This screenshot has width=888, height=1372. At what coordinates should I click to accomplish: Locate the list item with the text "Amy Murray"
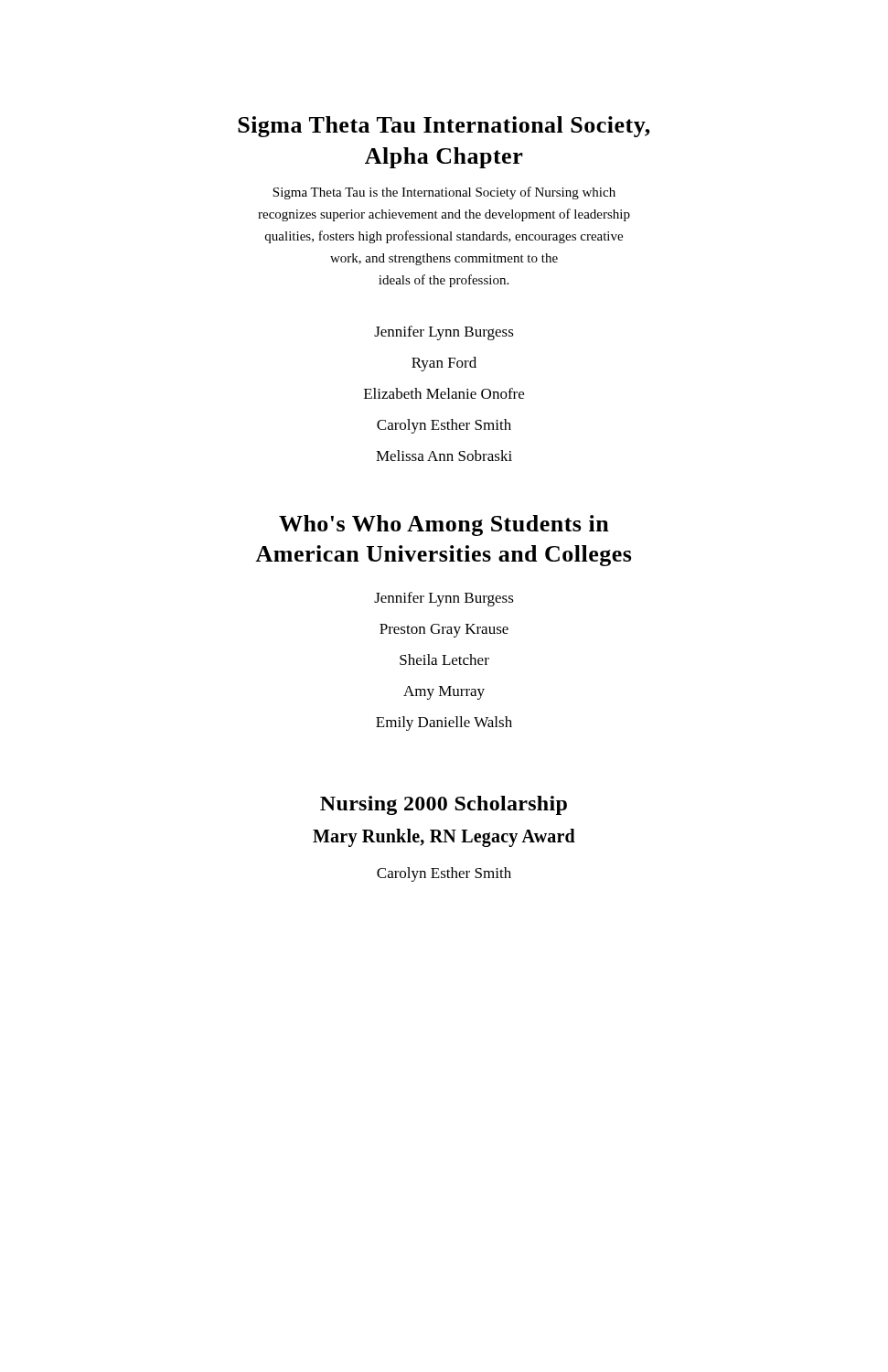click(444, 691)
